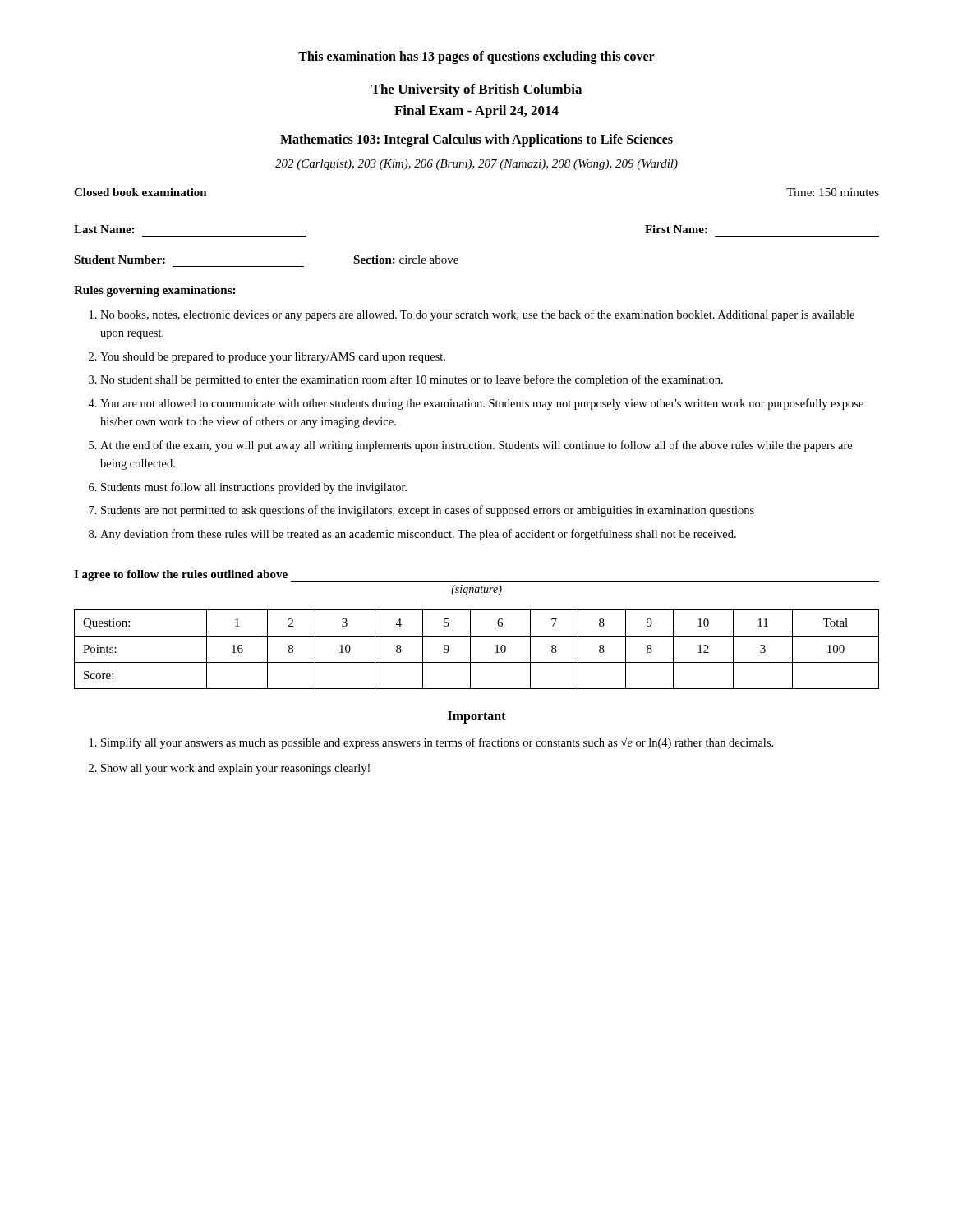Click the passage that begins "At the end of the exam,"
Viewport: 953px width, 1232px height.
point(476,454)
